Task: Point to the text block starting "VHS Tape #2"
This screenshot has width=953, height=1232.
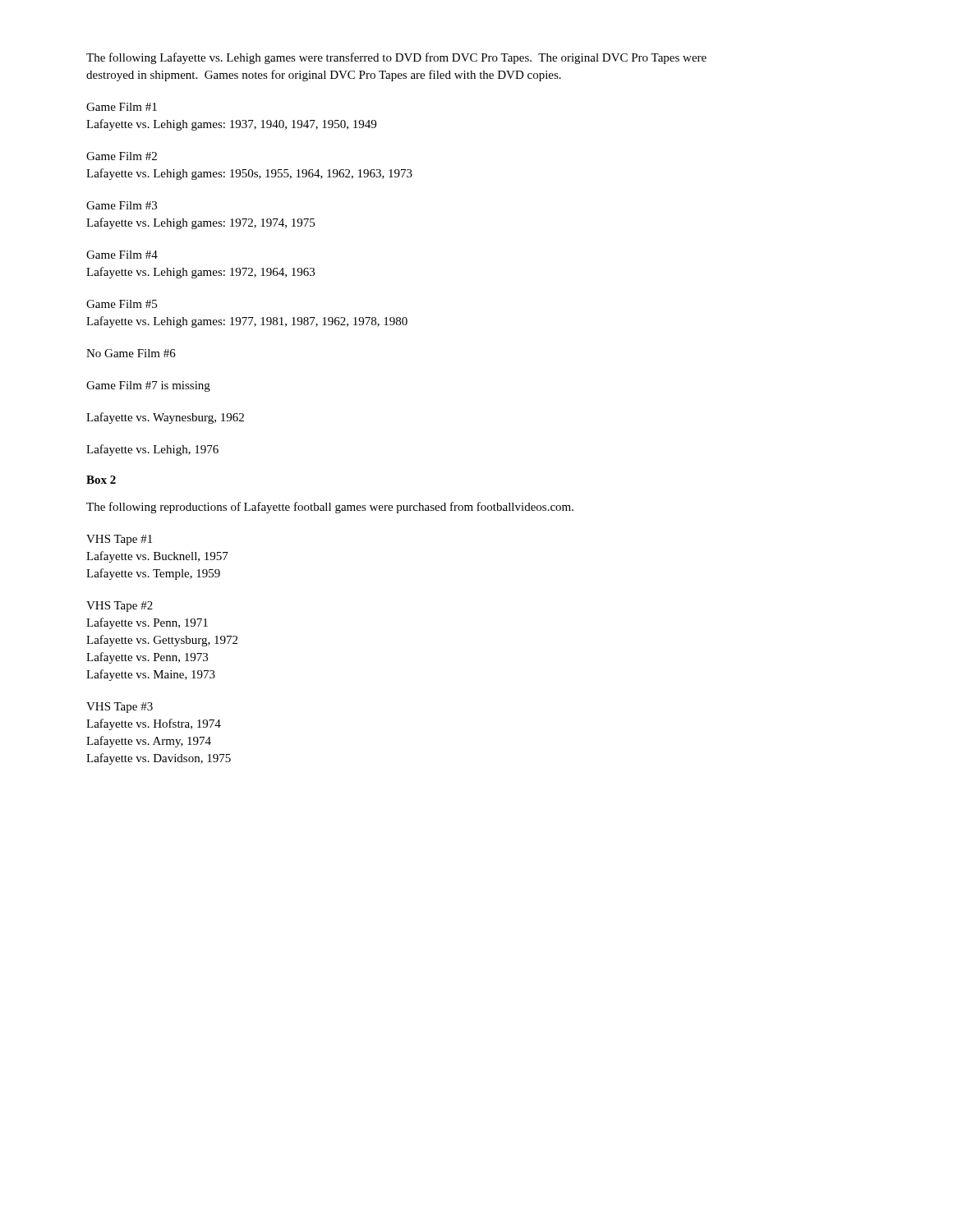Action: click(162, 640)
